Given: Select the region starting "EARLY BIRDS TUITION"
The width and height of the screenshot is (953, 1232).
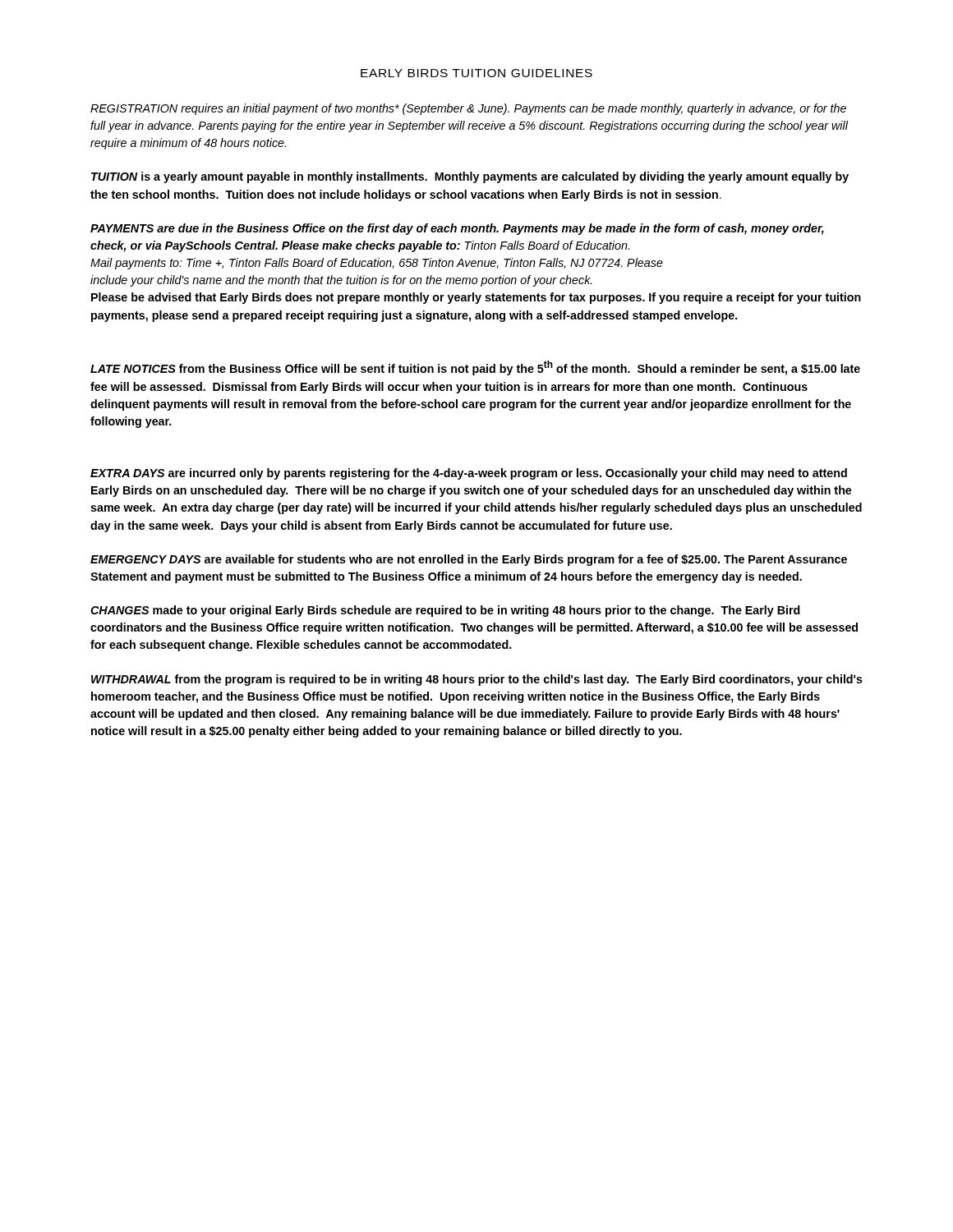Looking at the screenshot, I should [476, 73].
